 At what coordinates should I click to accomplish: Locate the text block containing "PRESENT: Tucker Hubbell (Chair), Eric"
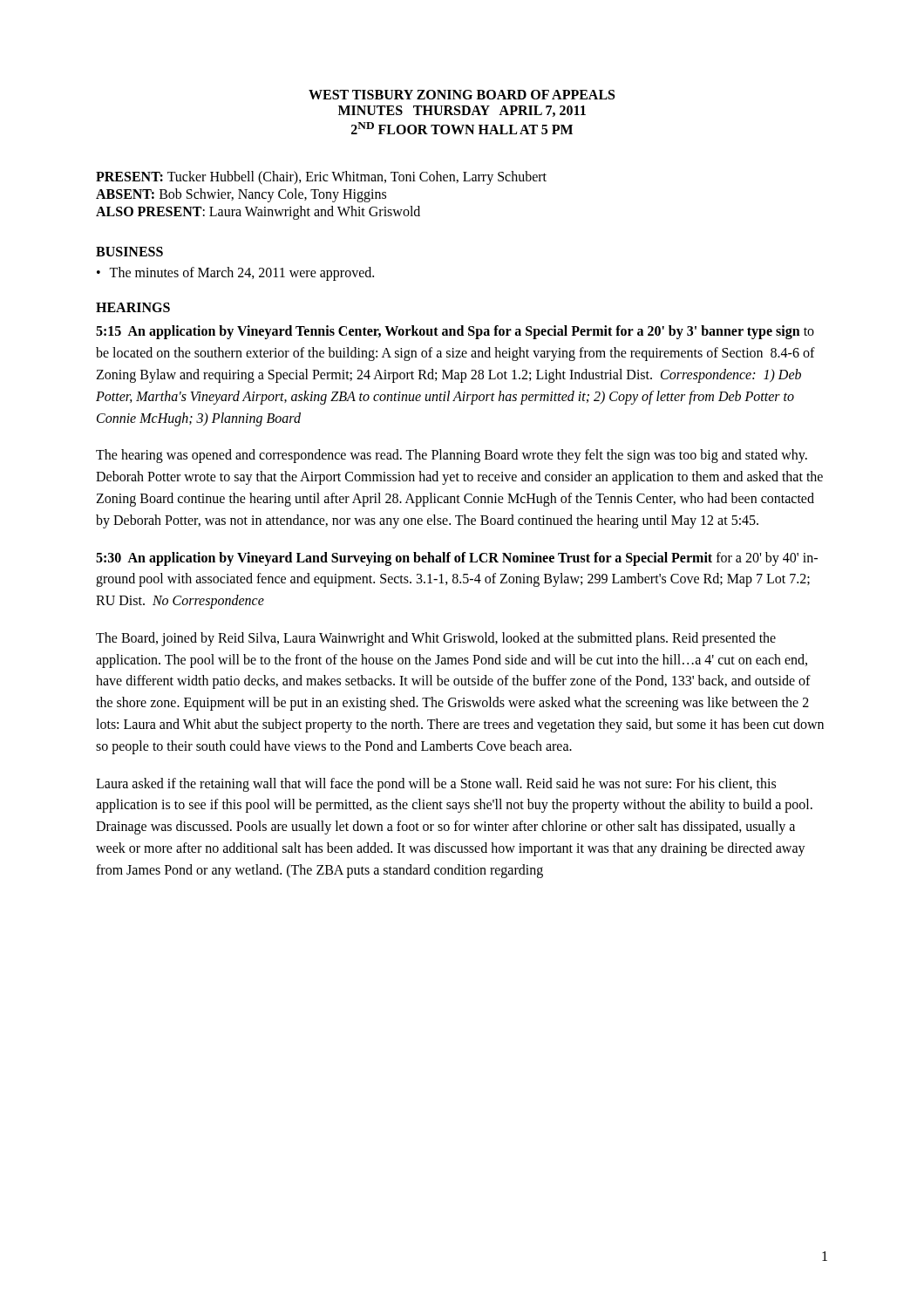click(x=321, y=178)
